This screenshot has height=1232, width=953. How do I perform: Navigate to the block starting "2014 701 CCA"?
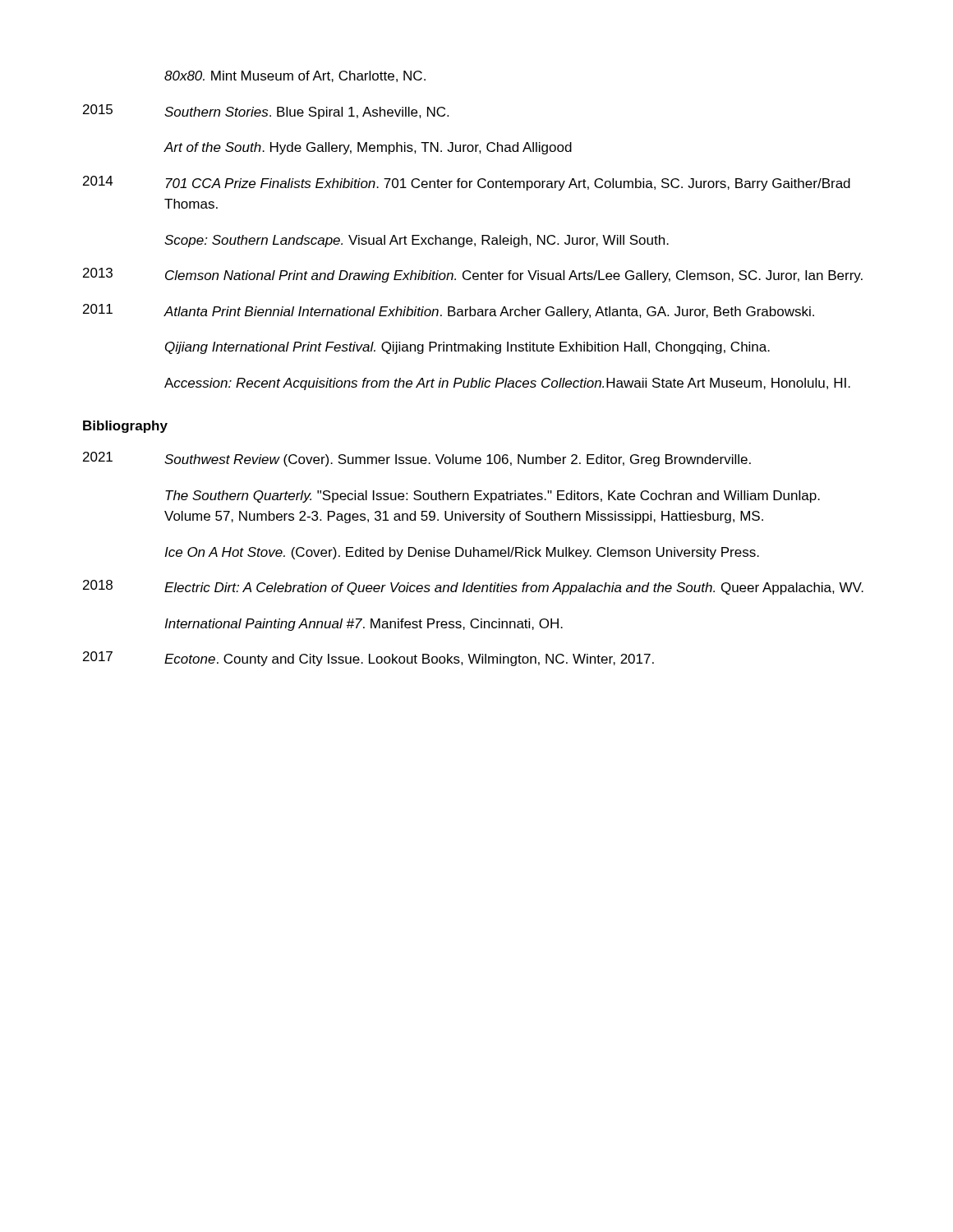[476, 194]
